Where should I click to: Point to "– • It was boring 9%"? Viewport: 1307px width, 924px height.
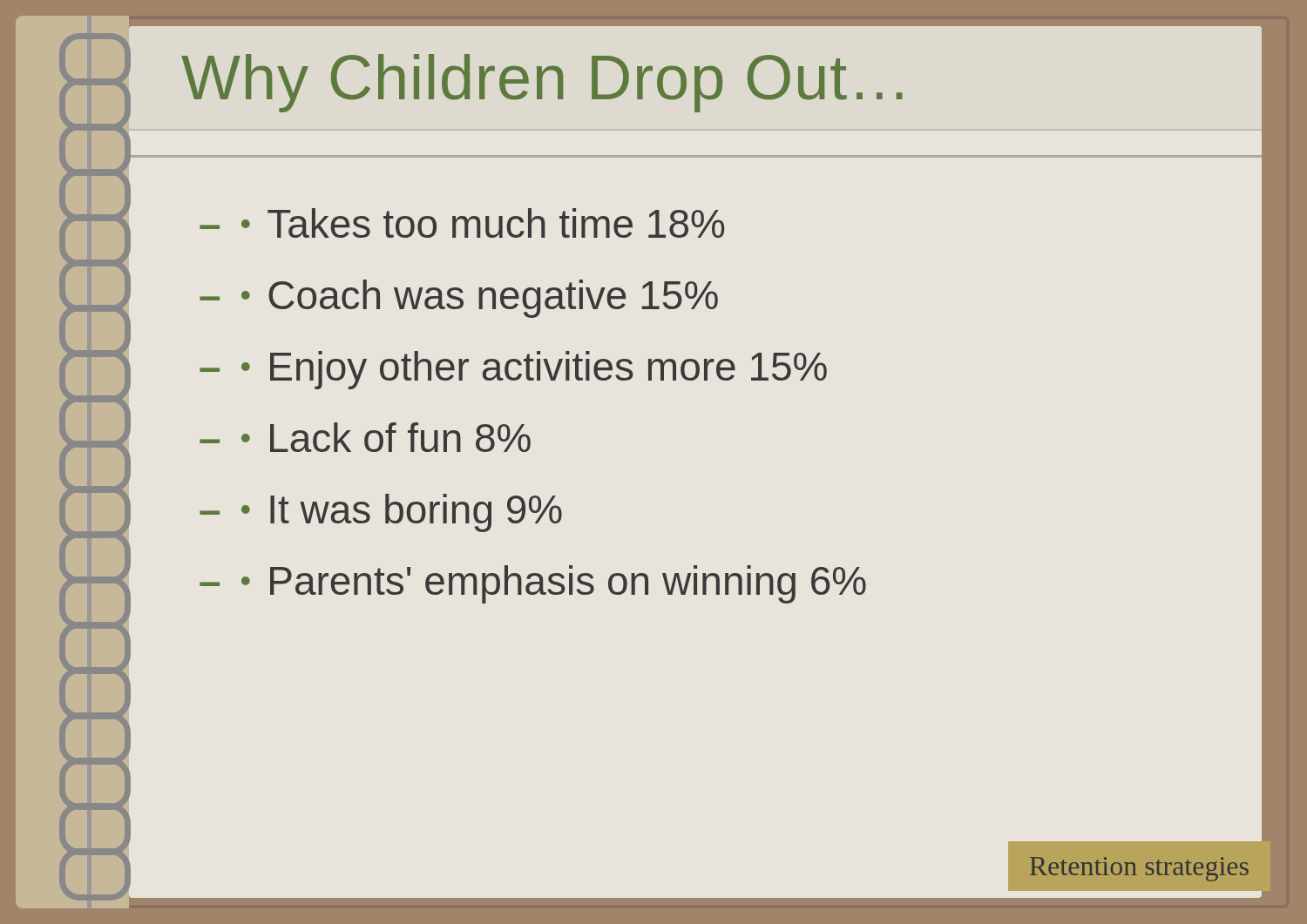(x=381, y=509)
